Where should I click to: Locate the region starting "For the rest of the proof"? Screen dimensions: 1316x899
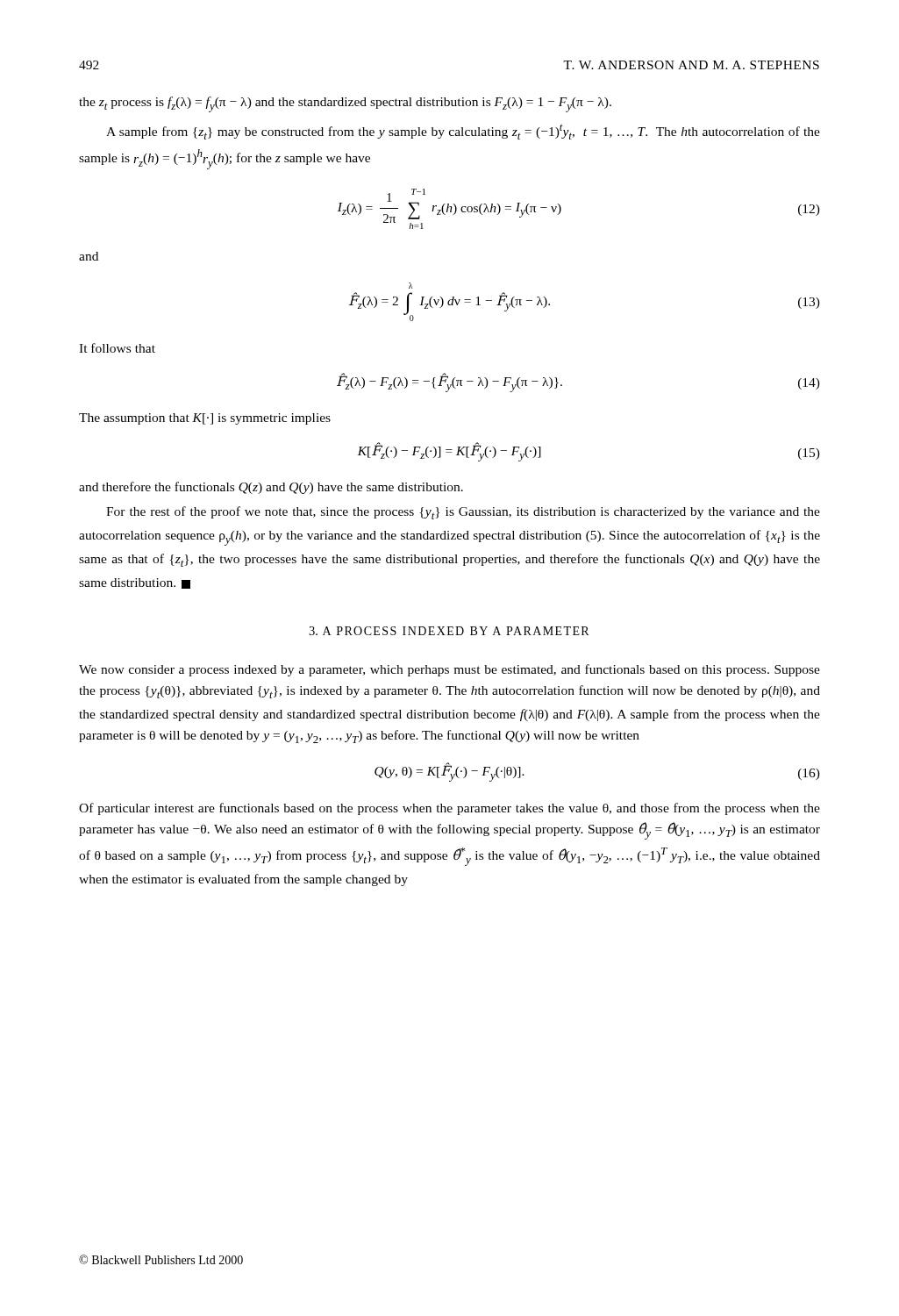[x=450, y=547]
